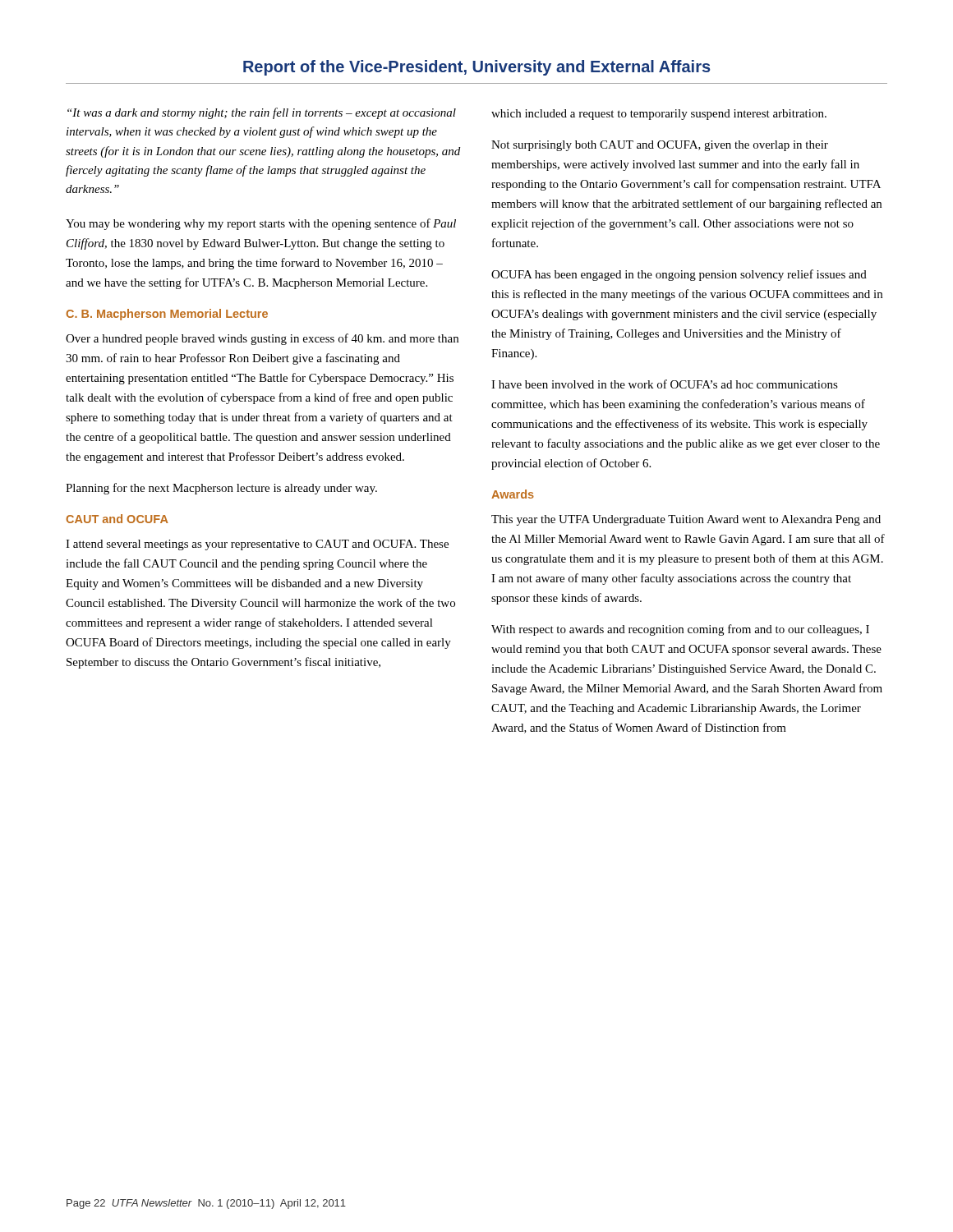Image resolution: width=953 pixels, height=1232 pixels.
Task: Locate the region starting "You may be wondering why"
Action: pyautogui.click(x=264, y=253)
